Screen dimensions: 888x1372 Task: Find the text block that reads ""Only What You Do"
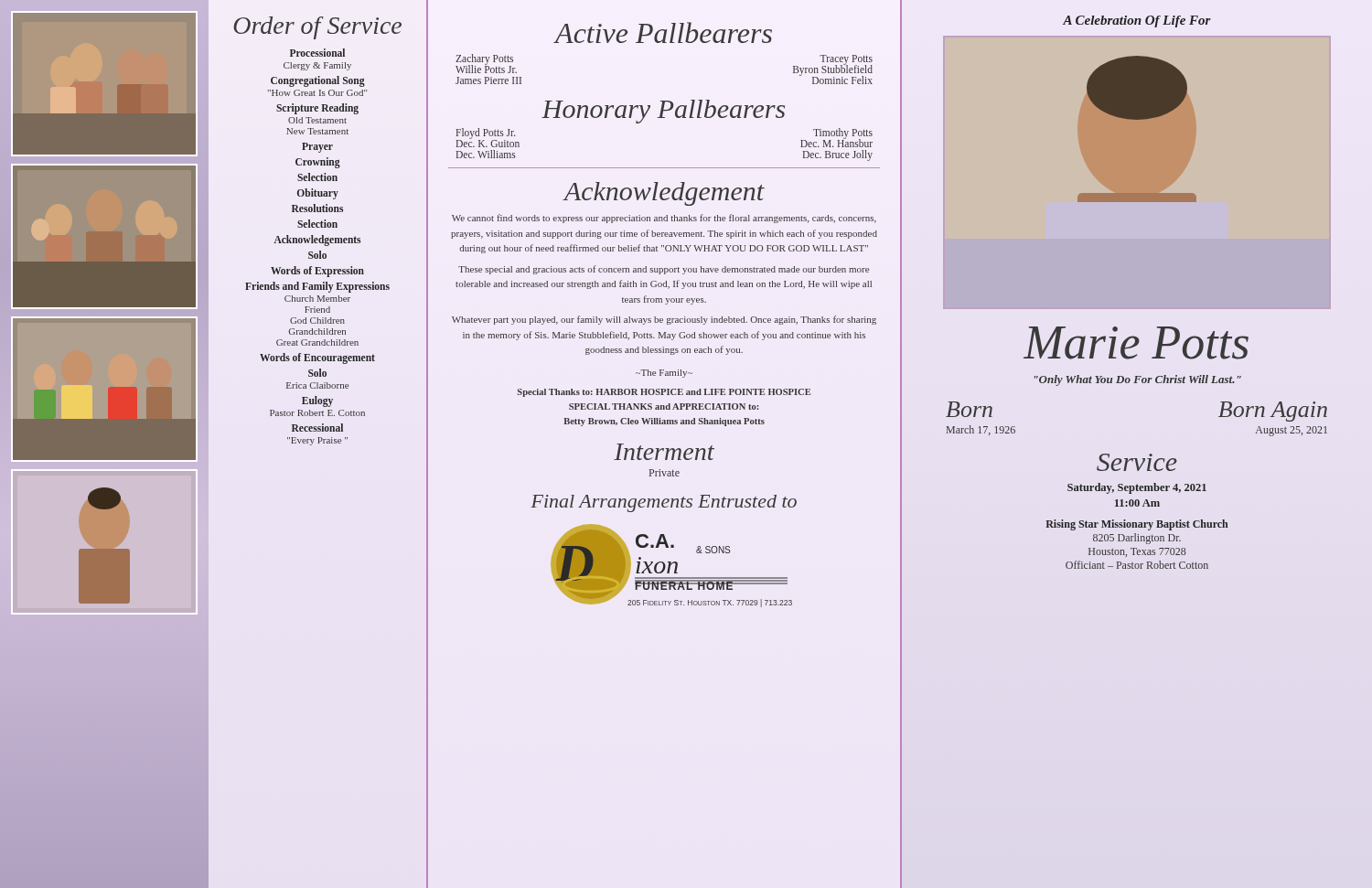click(1137, 379)
